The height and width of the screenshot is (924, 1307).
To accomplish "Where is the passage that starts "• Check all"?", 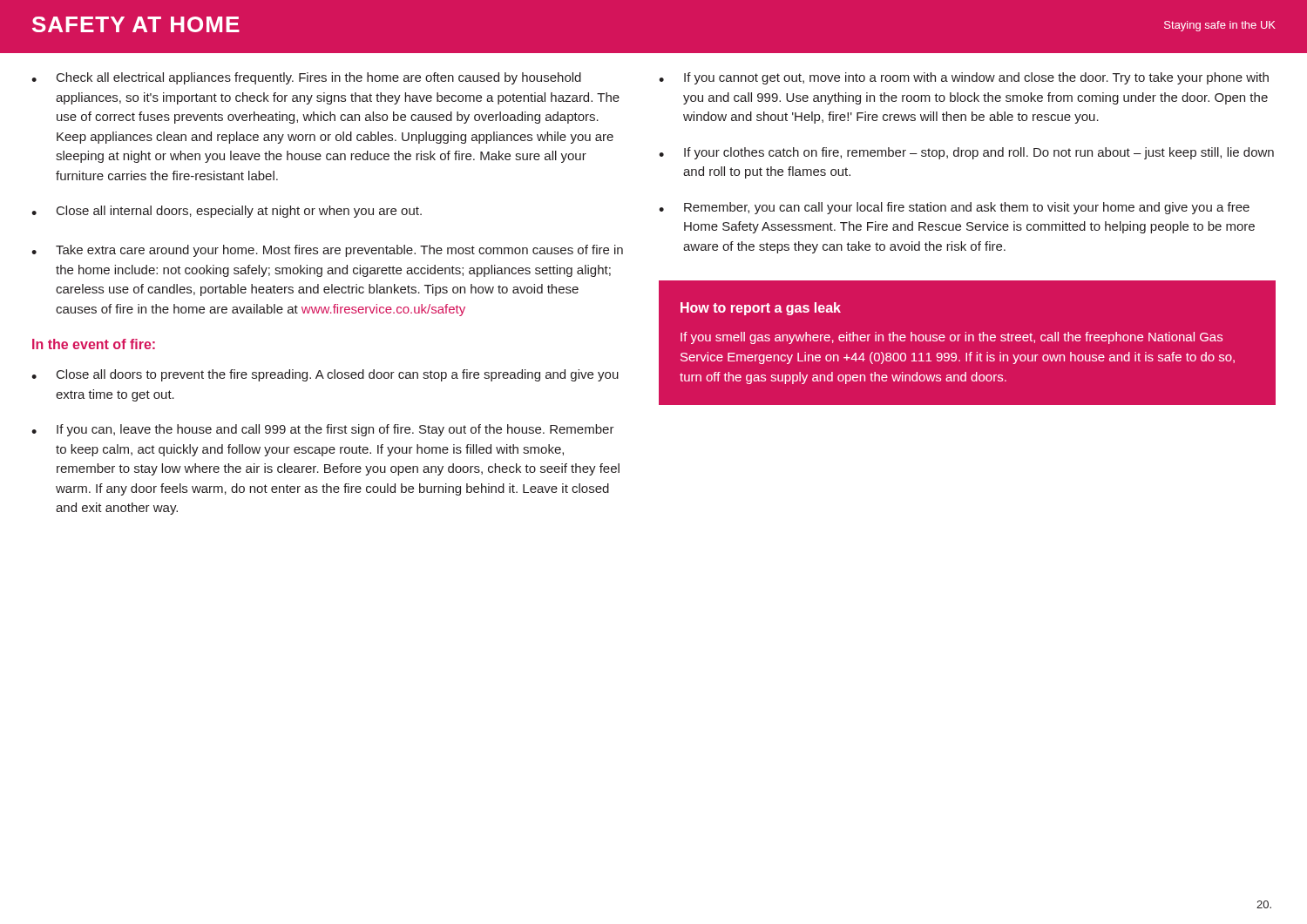I will [x=328, y=127].
